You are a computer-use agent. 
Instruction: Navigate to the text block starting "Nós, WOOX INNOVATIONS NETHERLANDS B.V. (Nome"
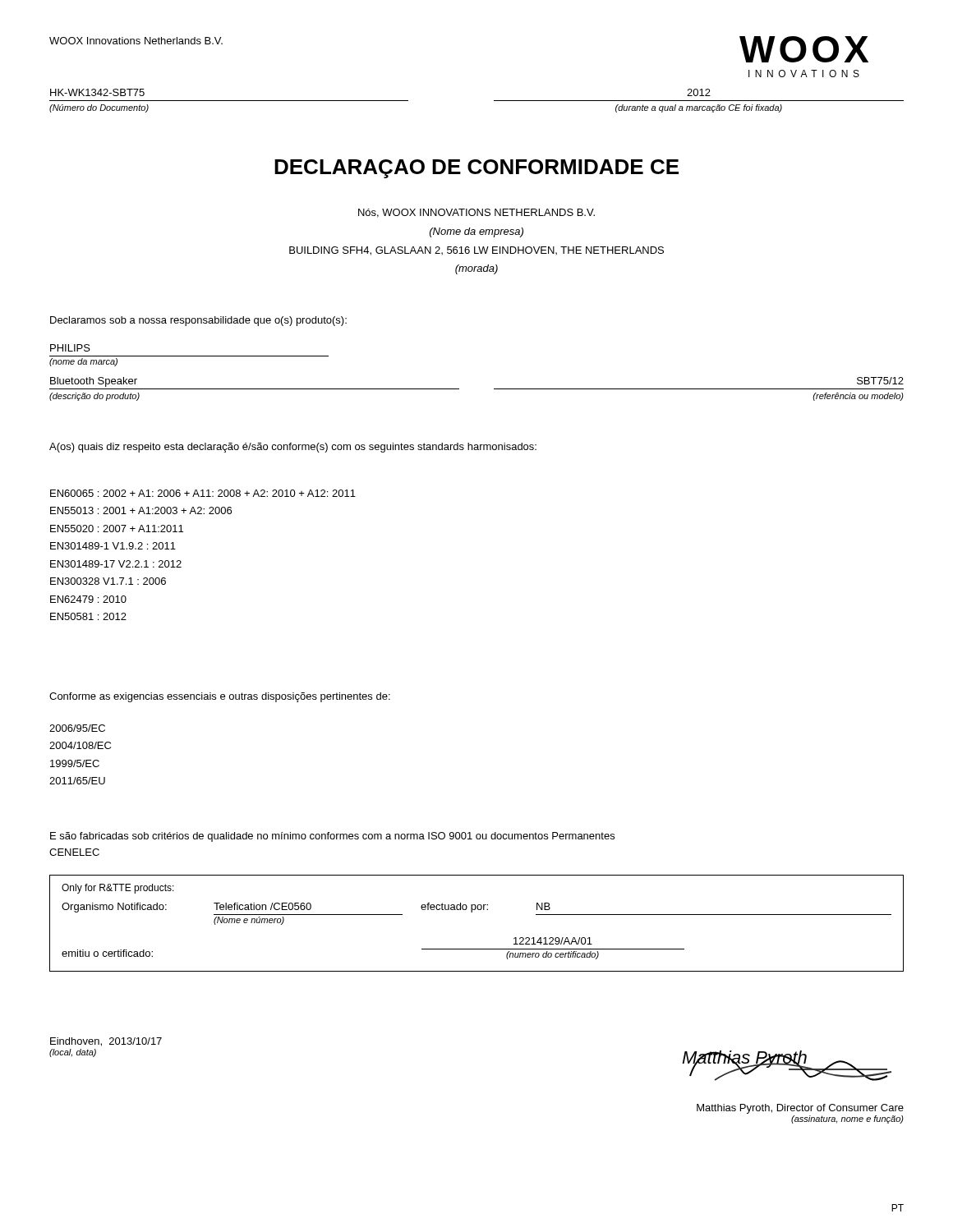click(476, 240)
